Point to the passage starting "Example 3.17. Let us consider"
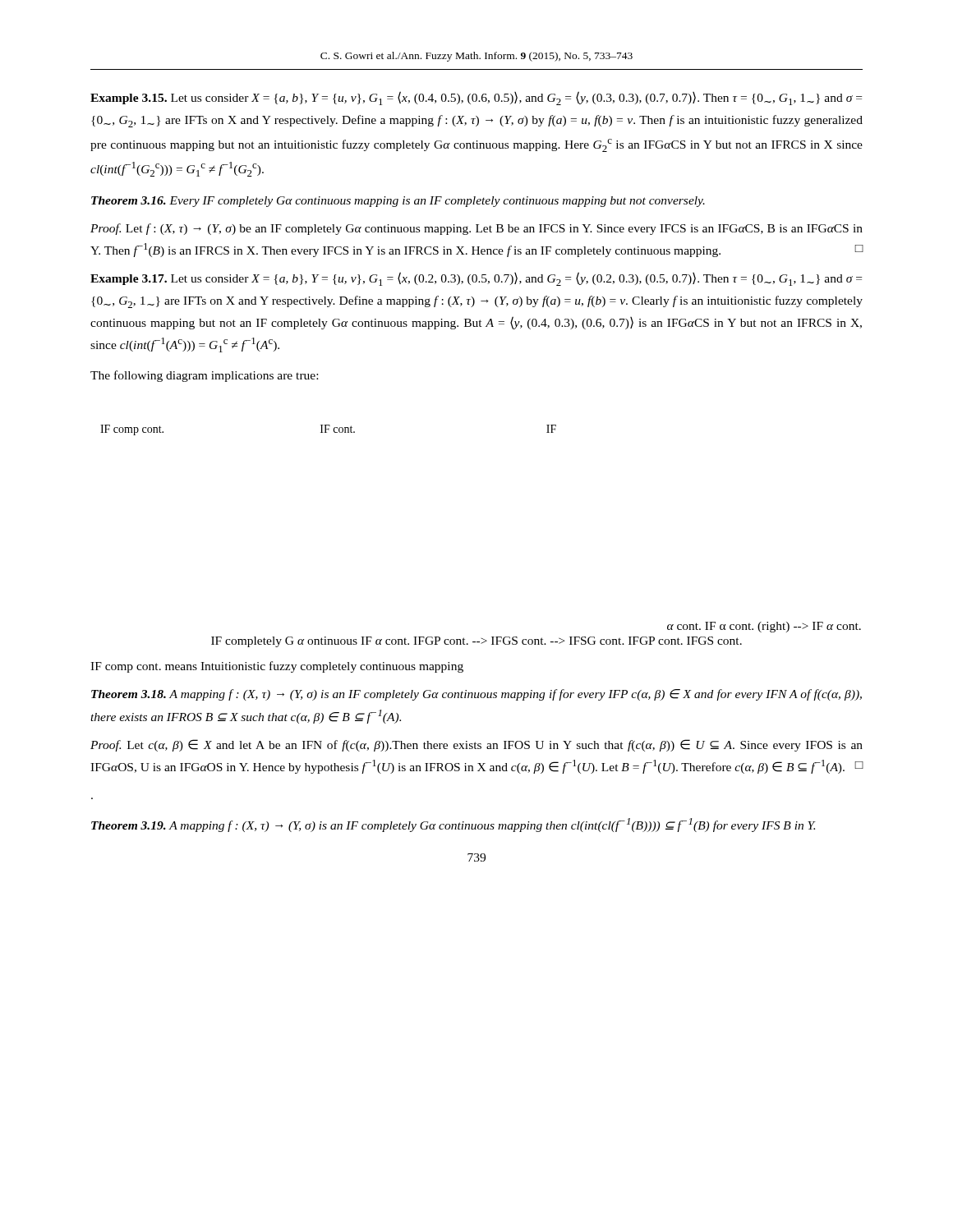The width and height of the screenshot is (953, 1232). point(476,313)
